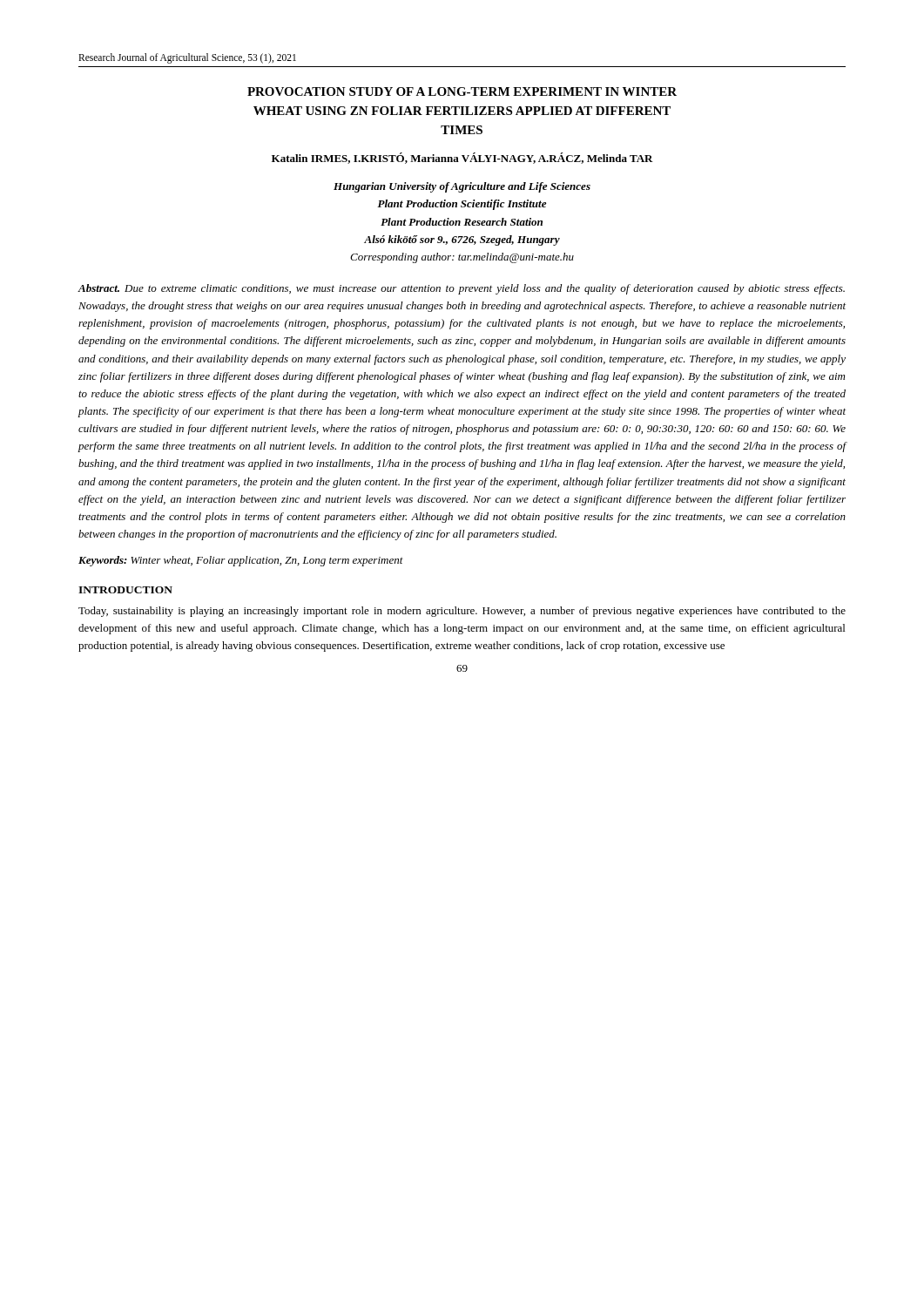Navigate to the passage starting "Keywords: Winter wheat,"
Viewport: 924px width, 1307px height.
(240, 560)
